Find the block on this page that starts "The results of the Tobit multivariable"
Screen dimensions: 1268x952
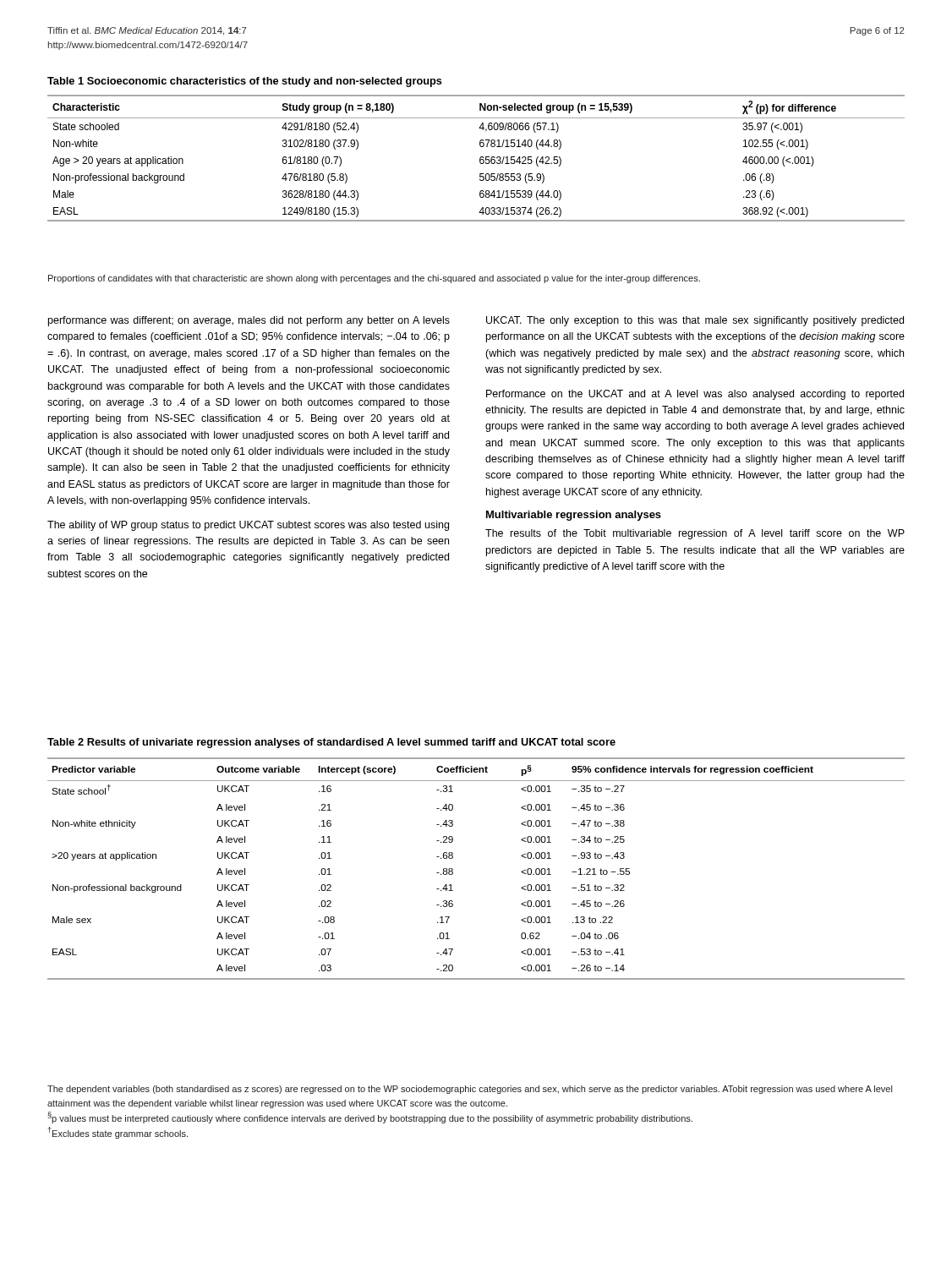coord(695,550)
